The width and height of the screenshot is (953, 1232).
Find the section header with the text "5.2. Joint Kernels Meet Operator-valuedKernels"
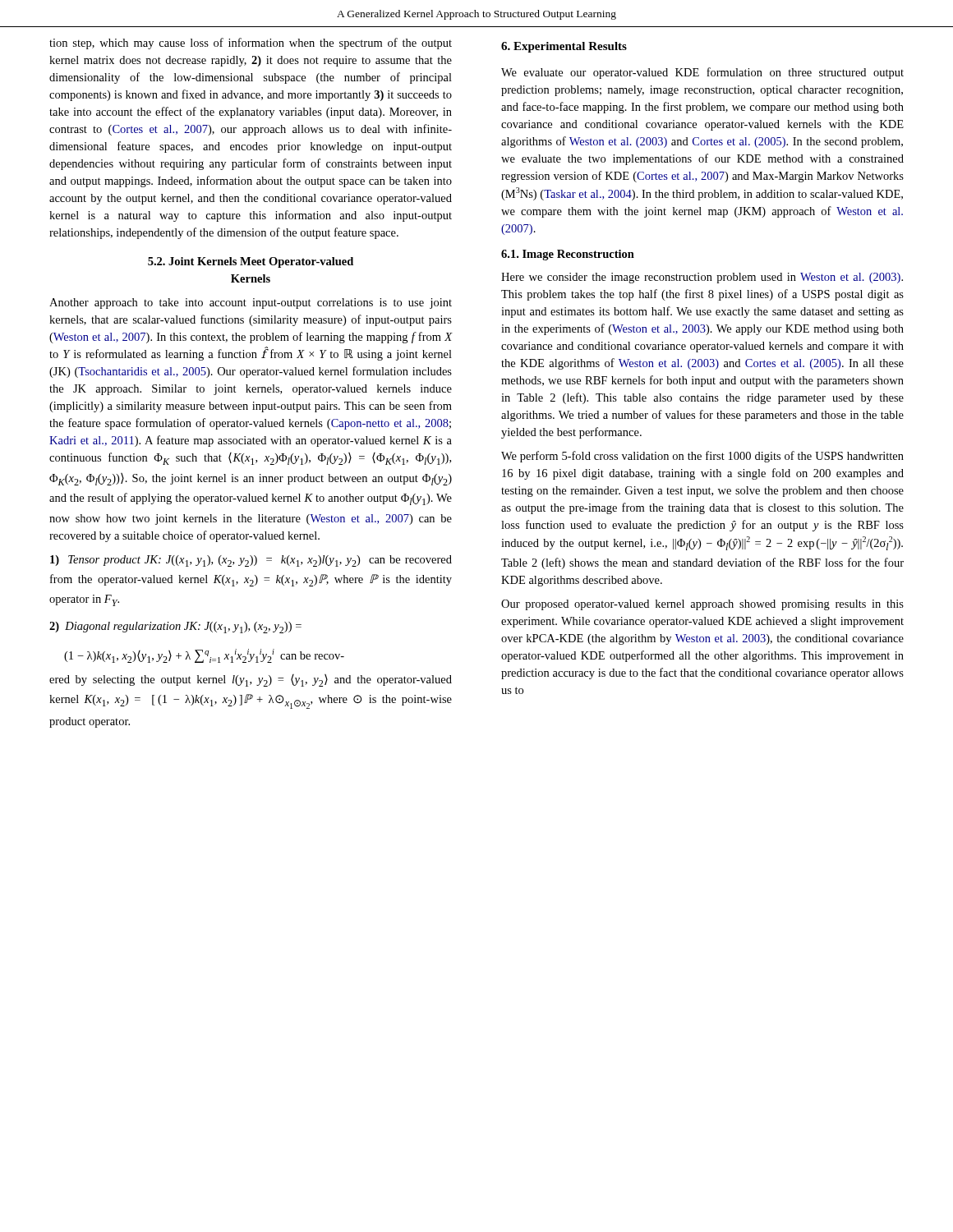click(x=251, y=270)
